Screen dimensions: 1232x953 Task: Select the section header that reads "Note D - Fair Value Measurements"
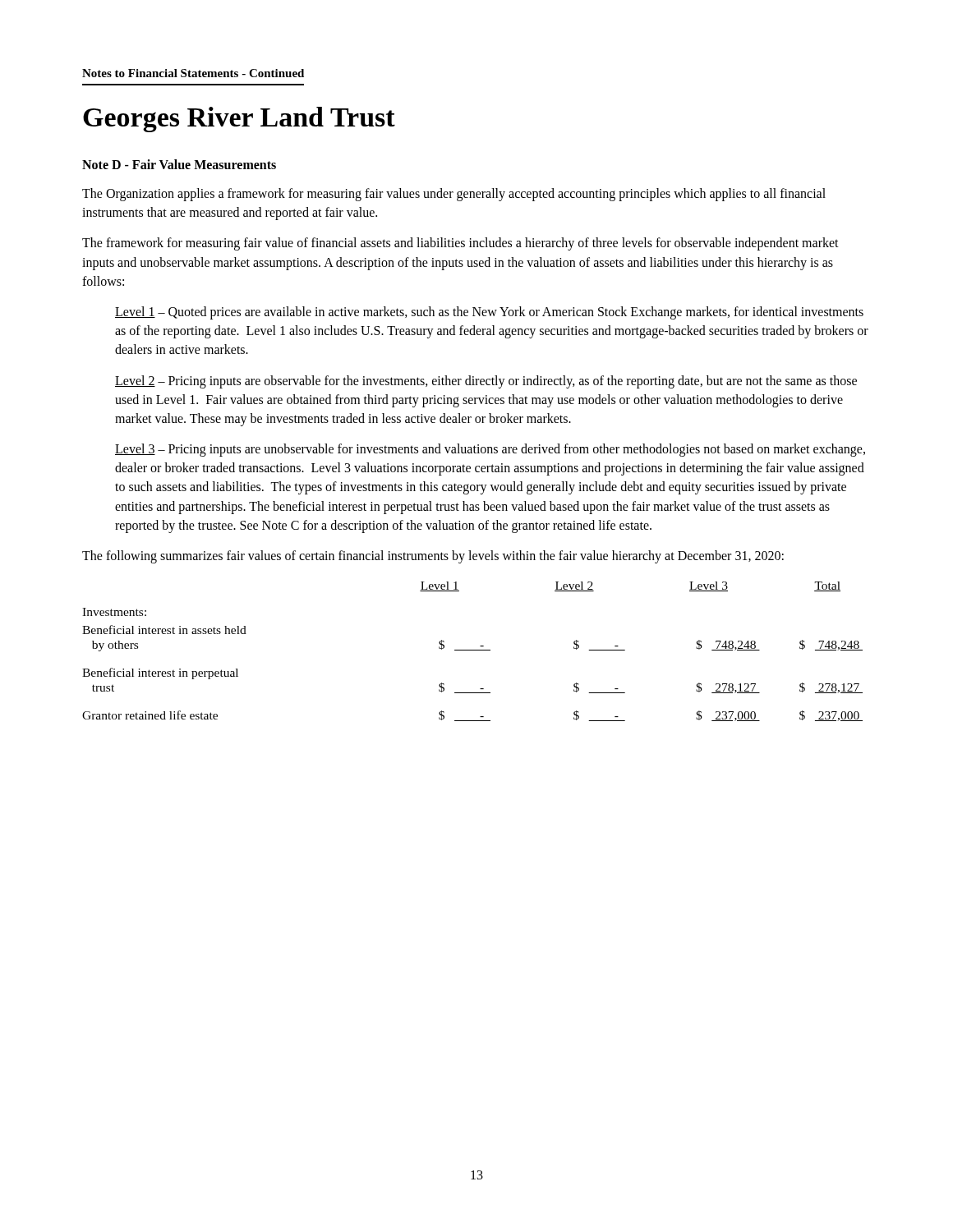click(x=179, y=165)
